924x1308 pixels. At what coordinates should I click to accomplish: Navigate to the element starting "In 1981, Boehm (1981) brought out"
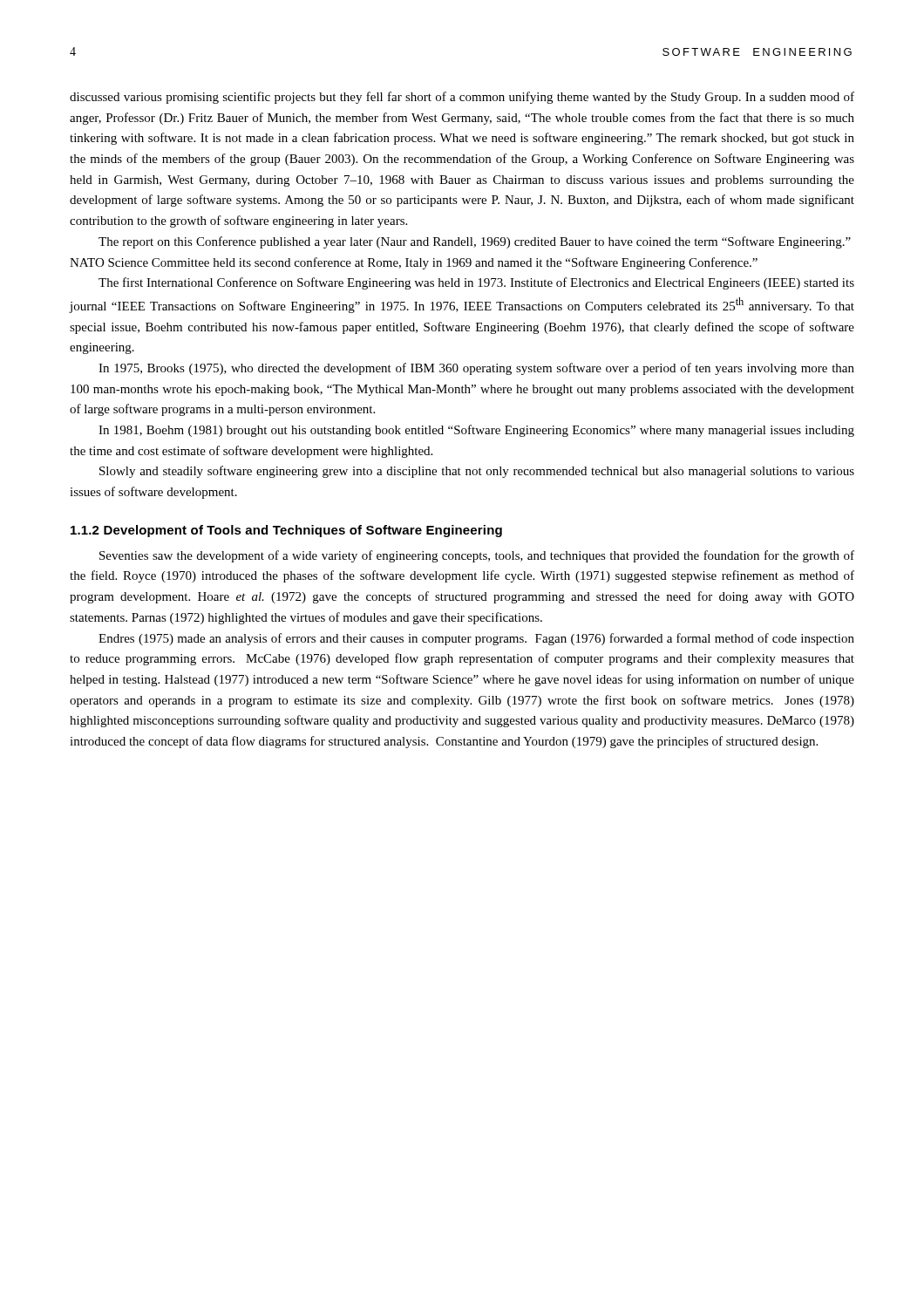point(462,441)
